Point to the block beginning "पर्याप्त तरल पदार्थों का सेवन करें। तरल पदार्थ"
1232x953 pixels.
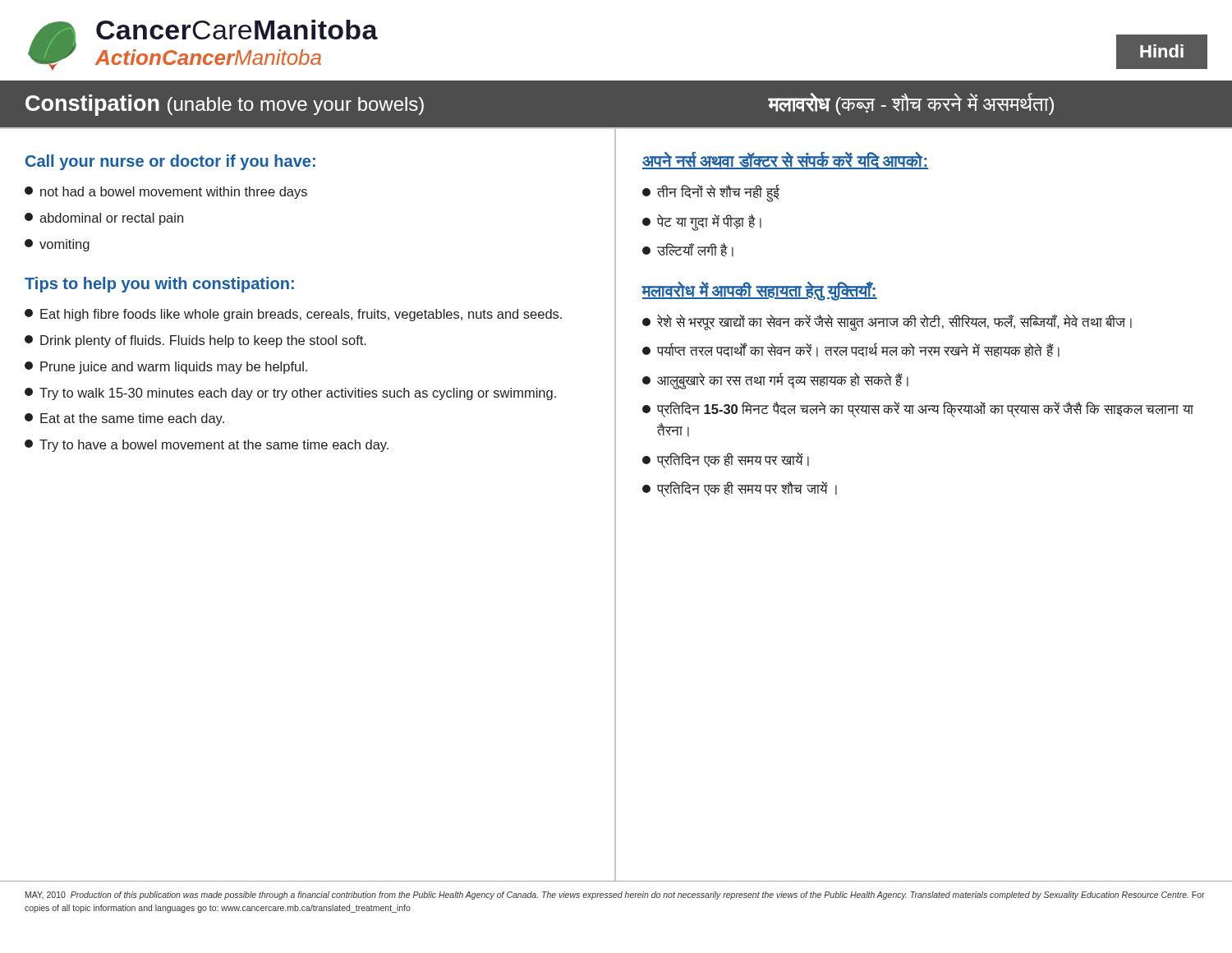coord(852,352)
